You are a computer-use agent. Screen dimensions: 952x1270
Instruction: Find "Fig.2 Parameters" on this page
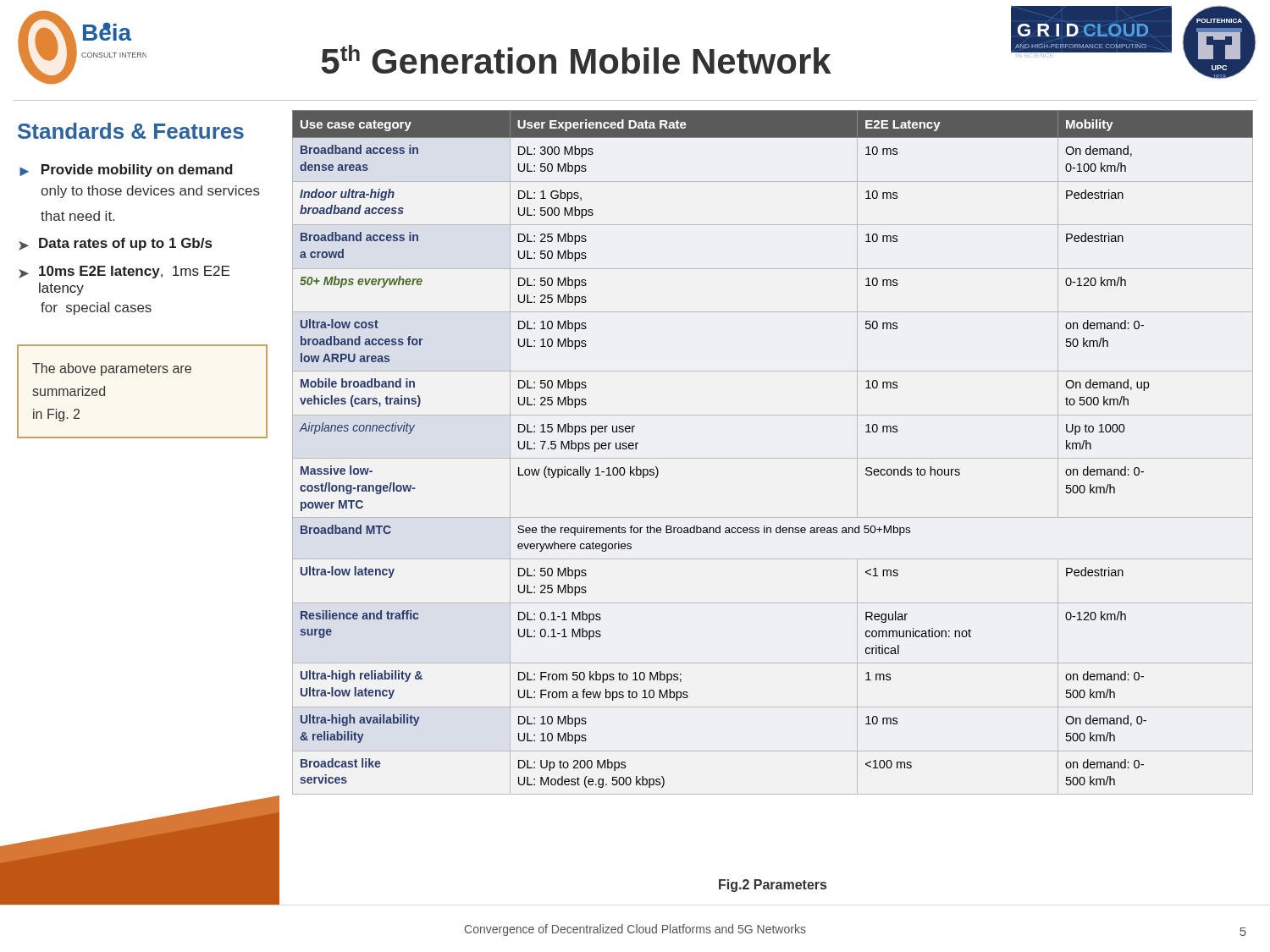click(773, 885)
